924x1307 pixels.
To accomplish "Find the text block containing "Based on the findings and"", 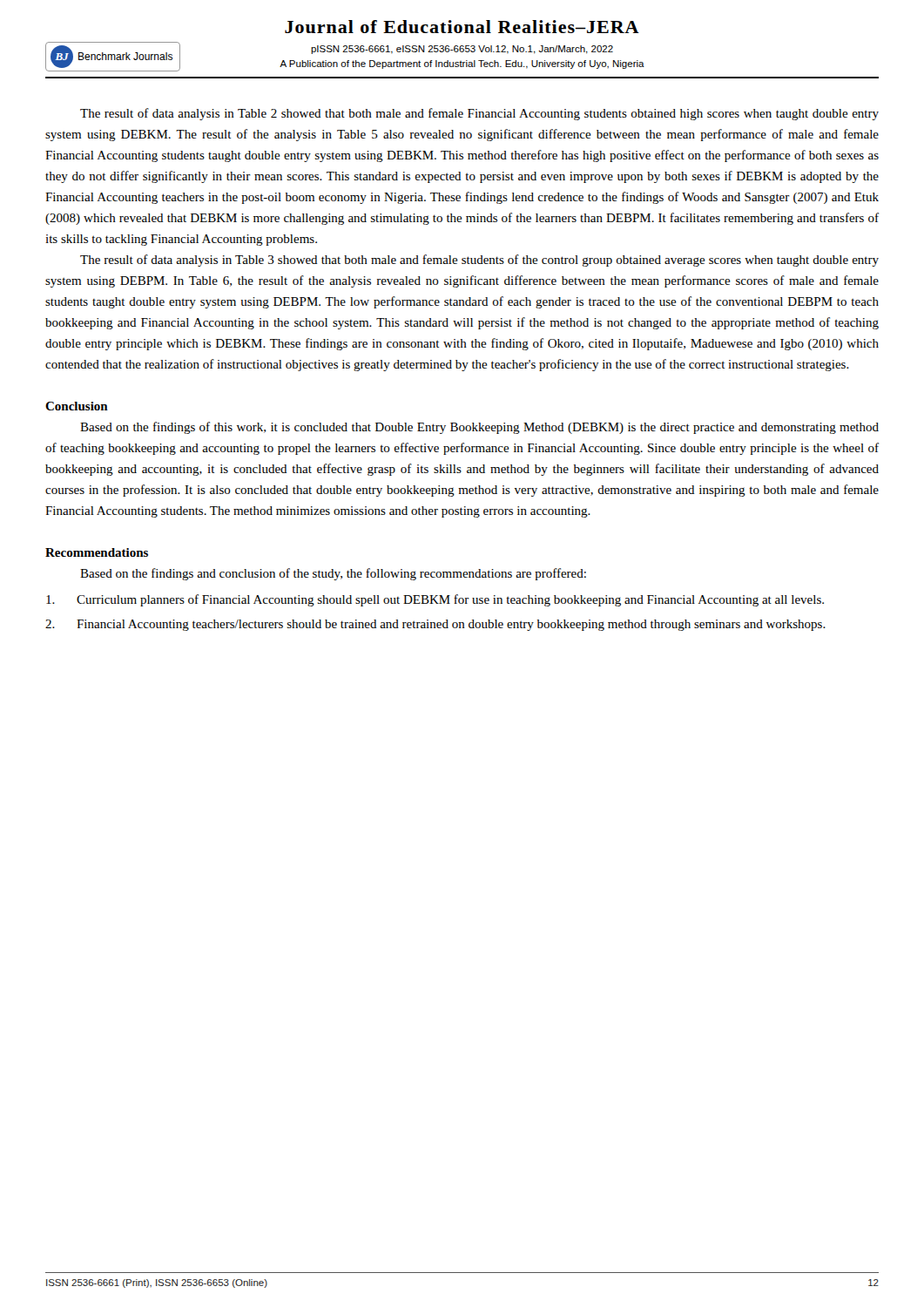I will pos(462,573).
